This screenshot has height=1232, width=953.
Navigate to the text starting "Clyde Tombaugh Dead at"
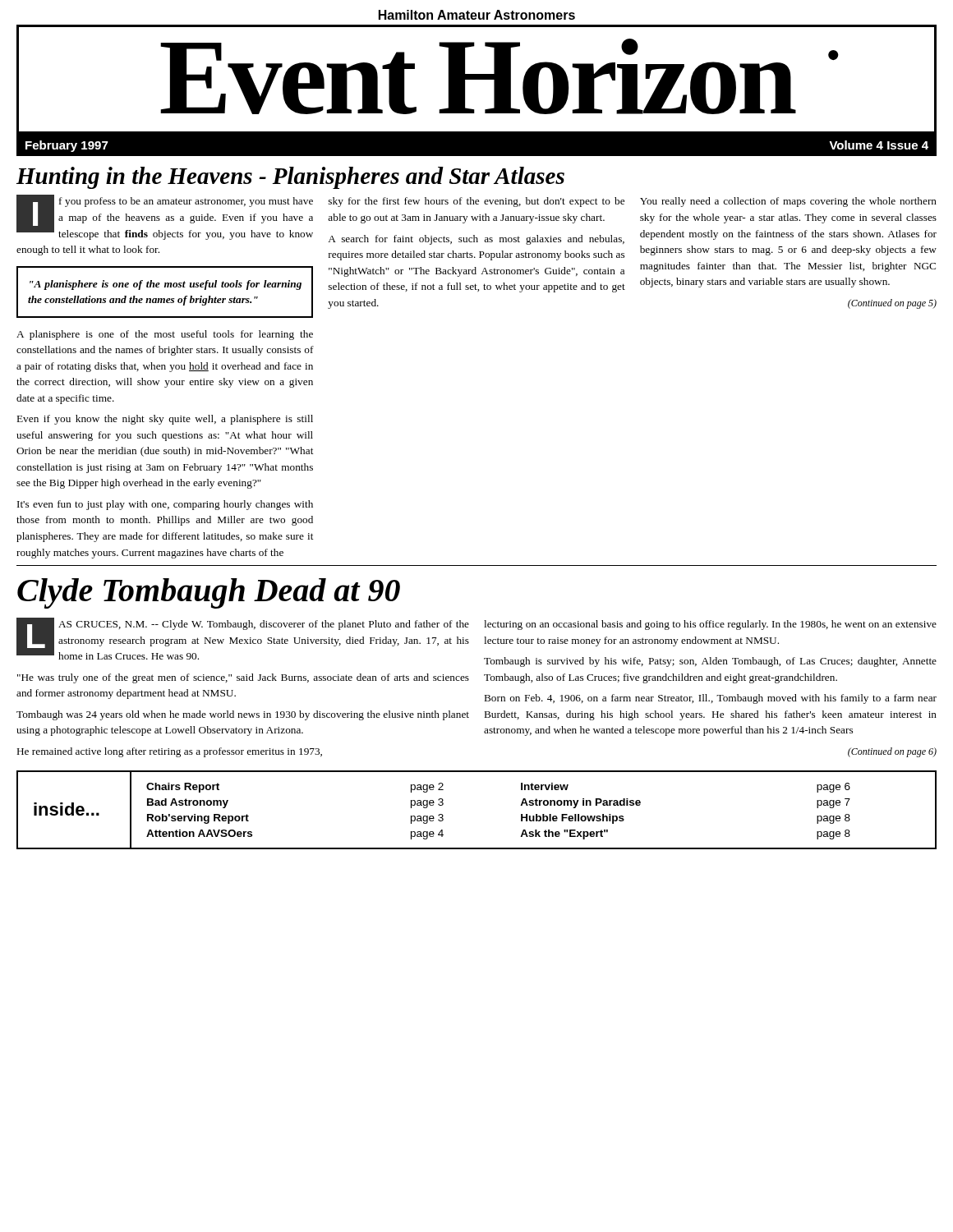tap(208, 590)
